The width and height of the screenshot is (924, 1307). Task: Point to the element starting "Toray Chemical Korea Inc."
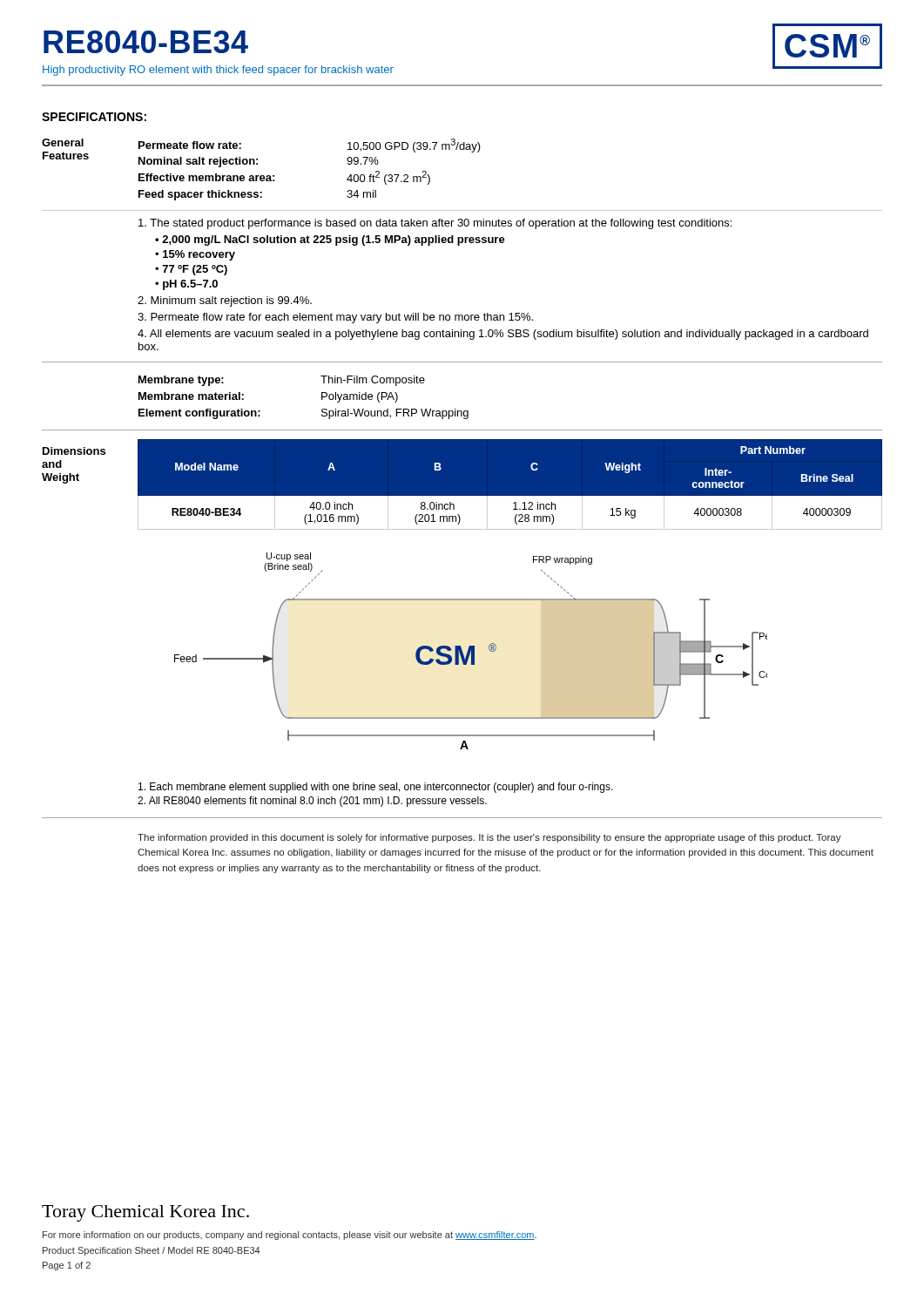[146, 1211]
